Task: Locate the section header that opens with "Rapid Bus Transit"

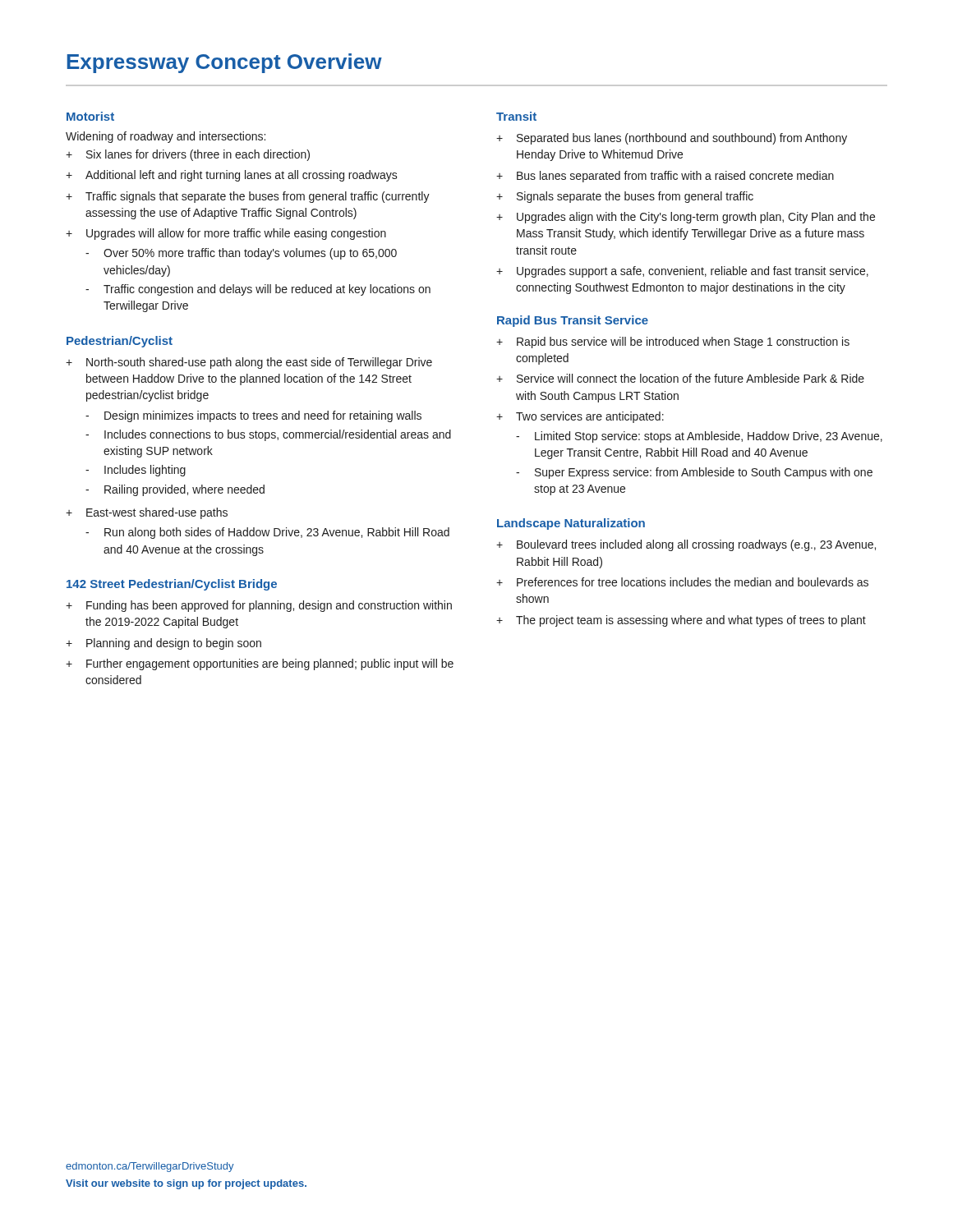Action: 572,320
